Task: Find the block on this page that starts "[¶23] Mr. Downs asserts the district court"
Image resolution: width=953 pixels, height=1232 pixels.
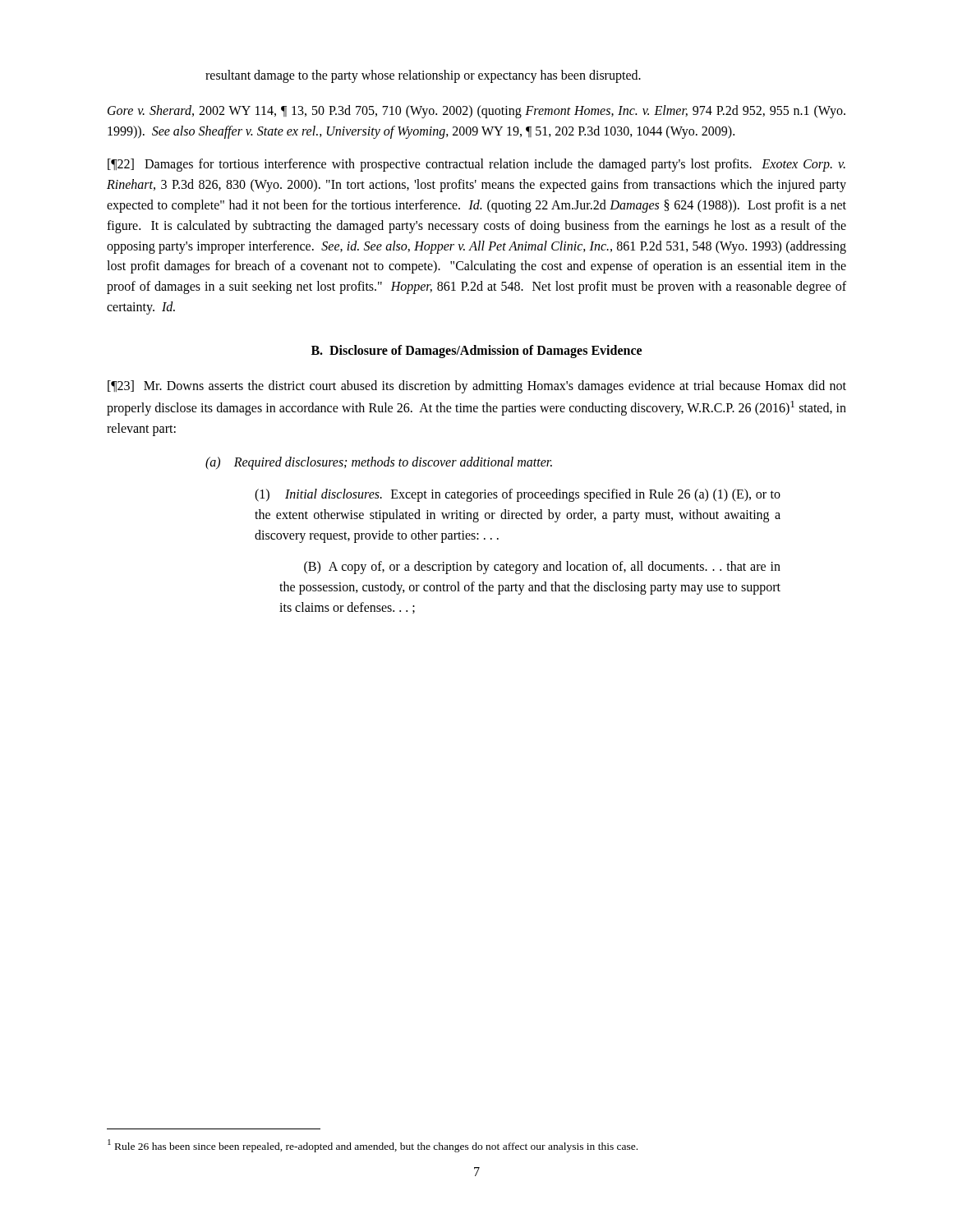Action: click(x=476, y=407)
